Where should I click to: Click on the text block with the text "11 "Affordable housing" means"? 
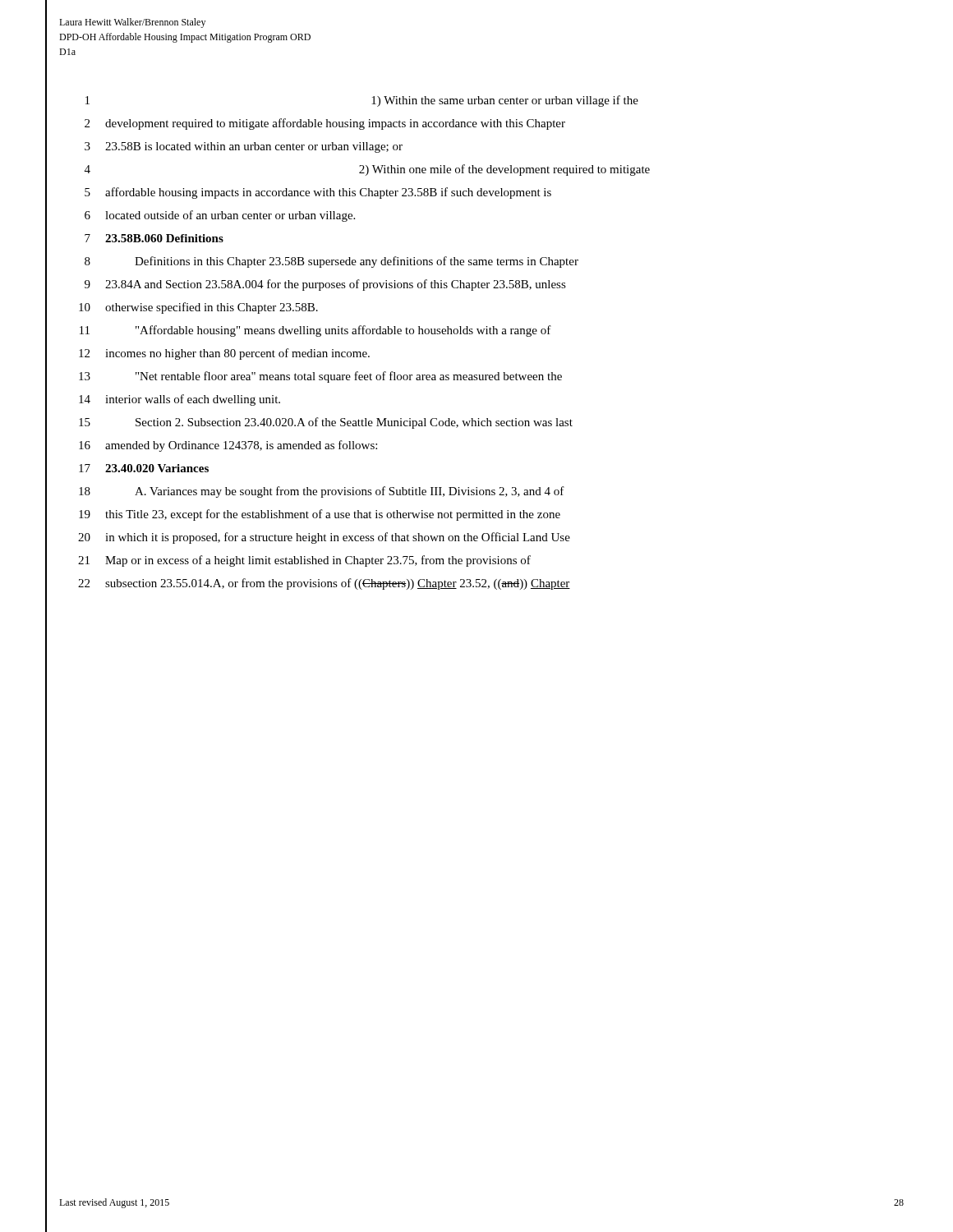tap(481, 331)
